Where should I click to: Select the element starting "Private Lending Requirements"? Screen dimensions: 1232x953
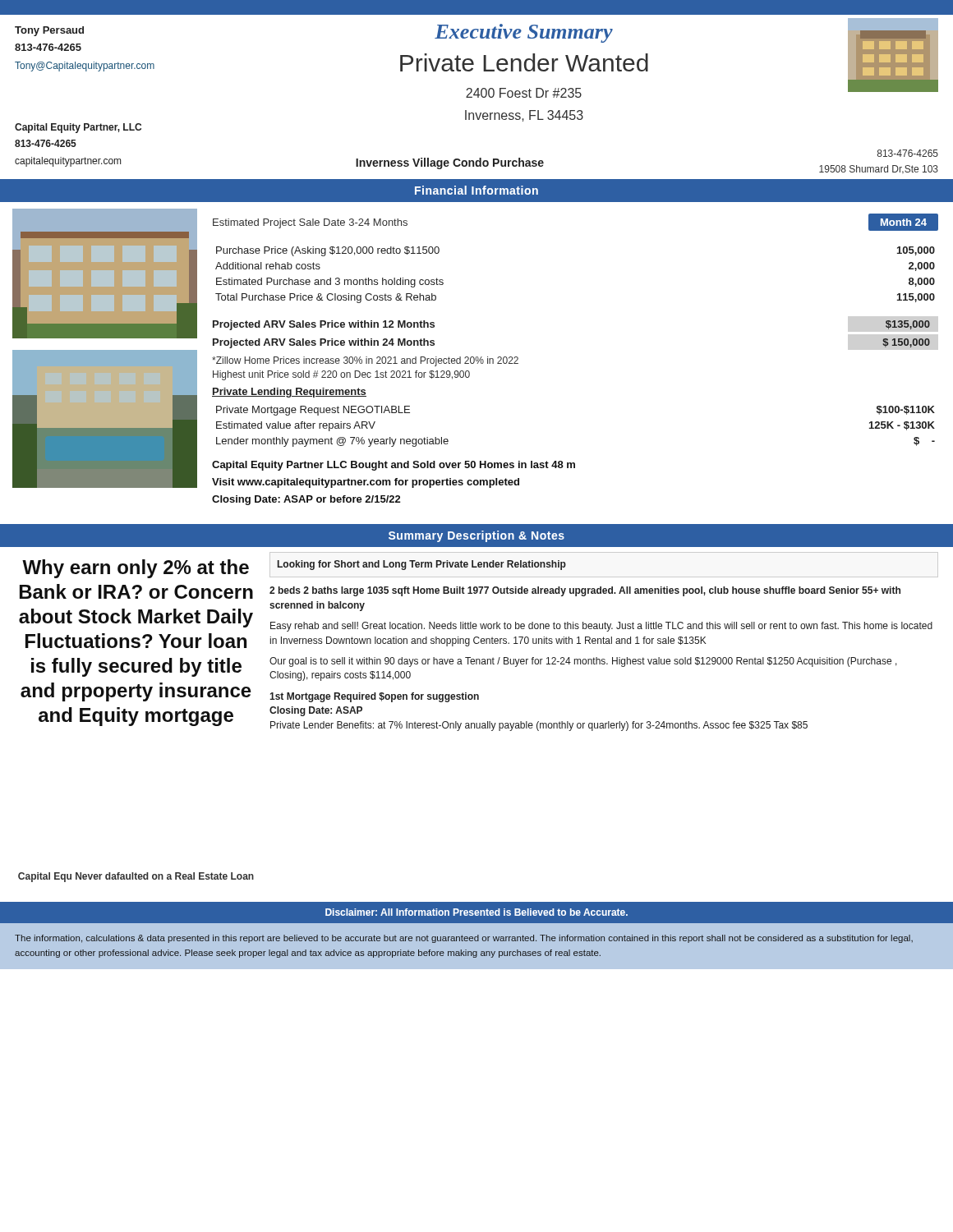(289, 391)
